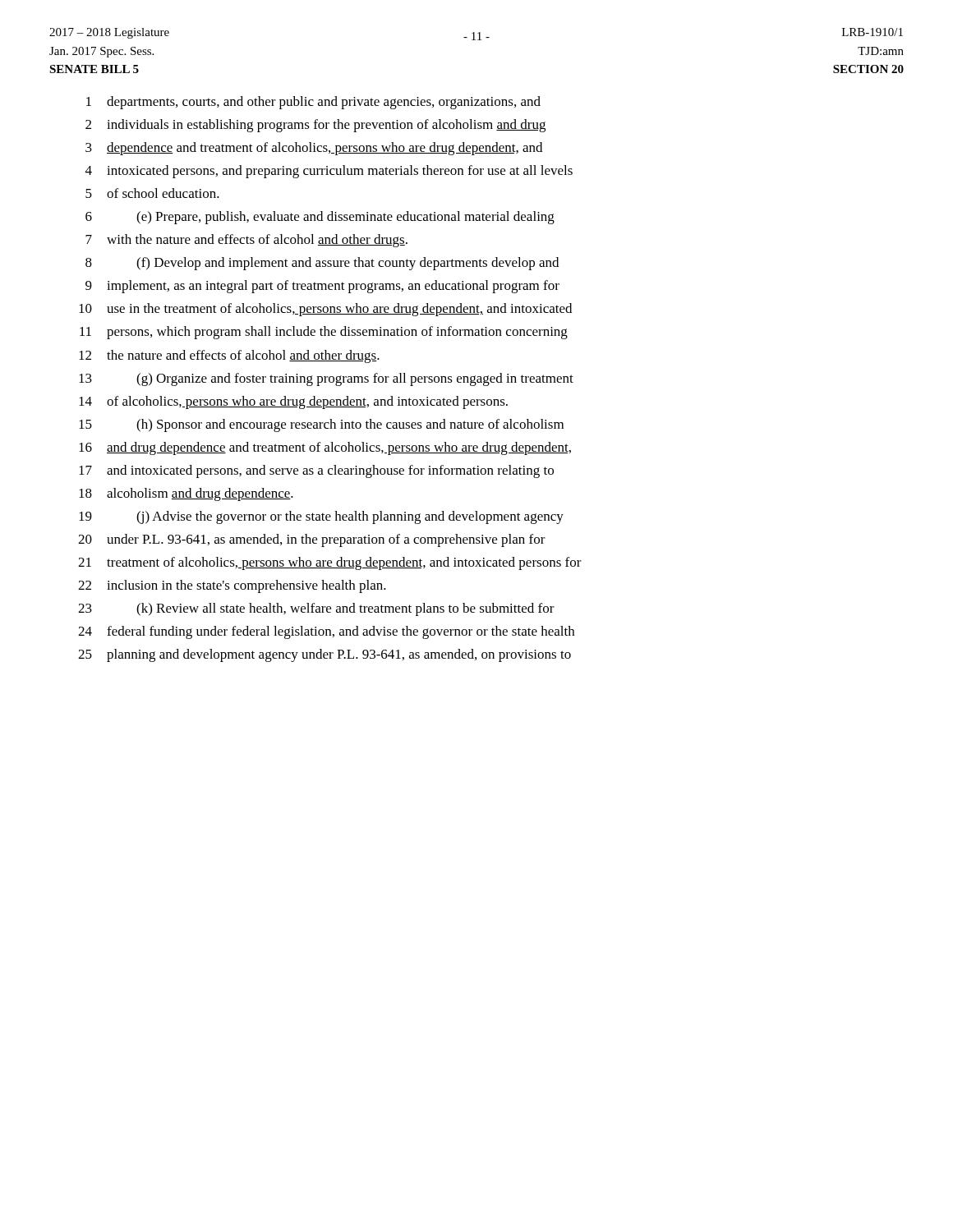Screen dimensions: 1232x953
Task: Select the passage starting "3 dependence and"
Action: click(x=476, y=148)
